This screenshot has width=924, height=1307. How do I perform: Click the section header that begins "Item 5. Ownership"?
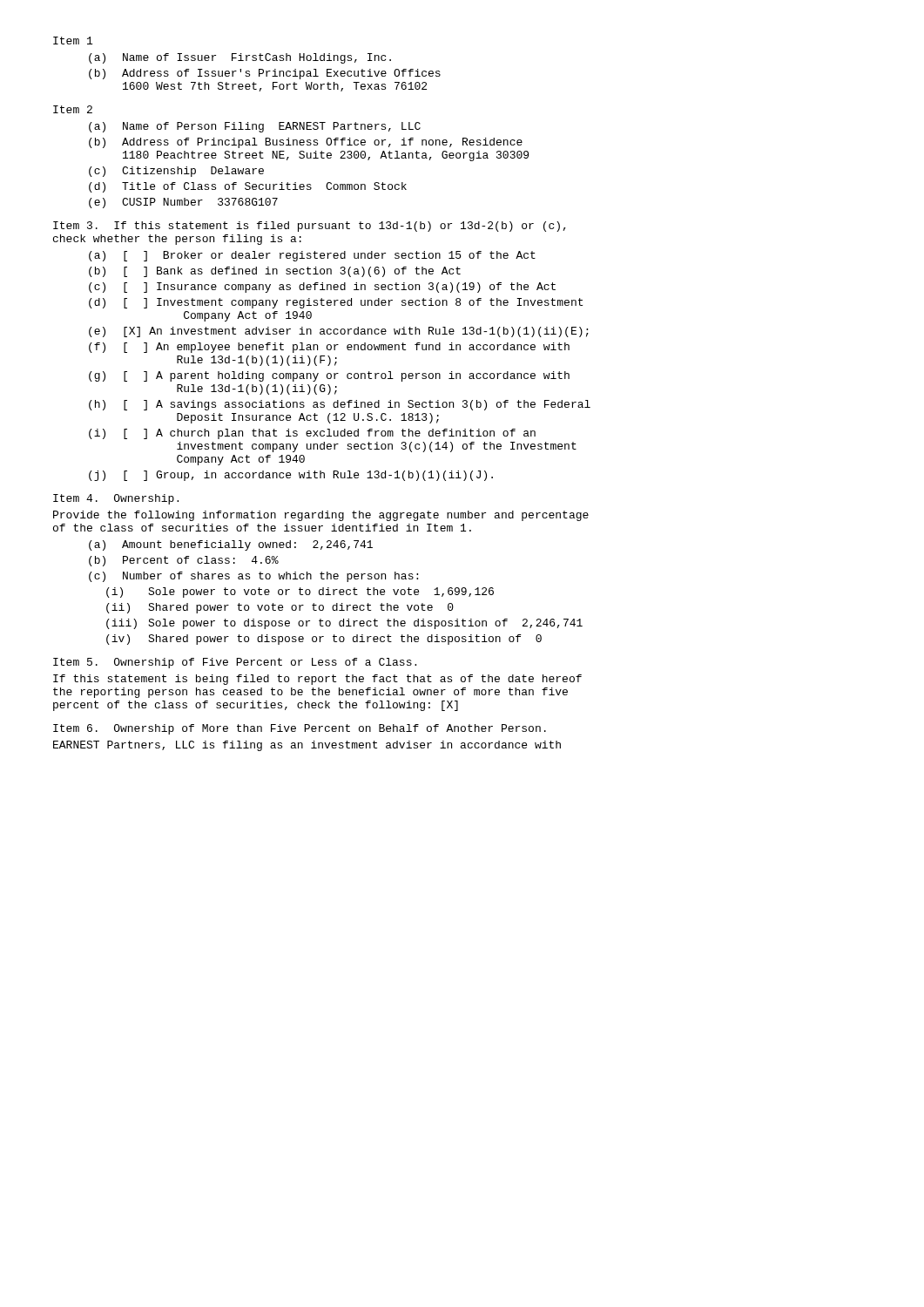pyautogui.click(x=236, y=663)
